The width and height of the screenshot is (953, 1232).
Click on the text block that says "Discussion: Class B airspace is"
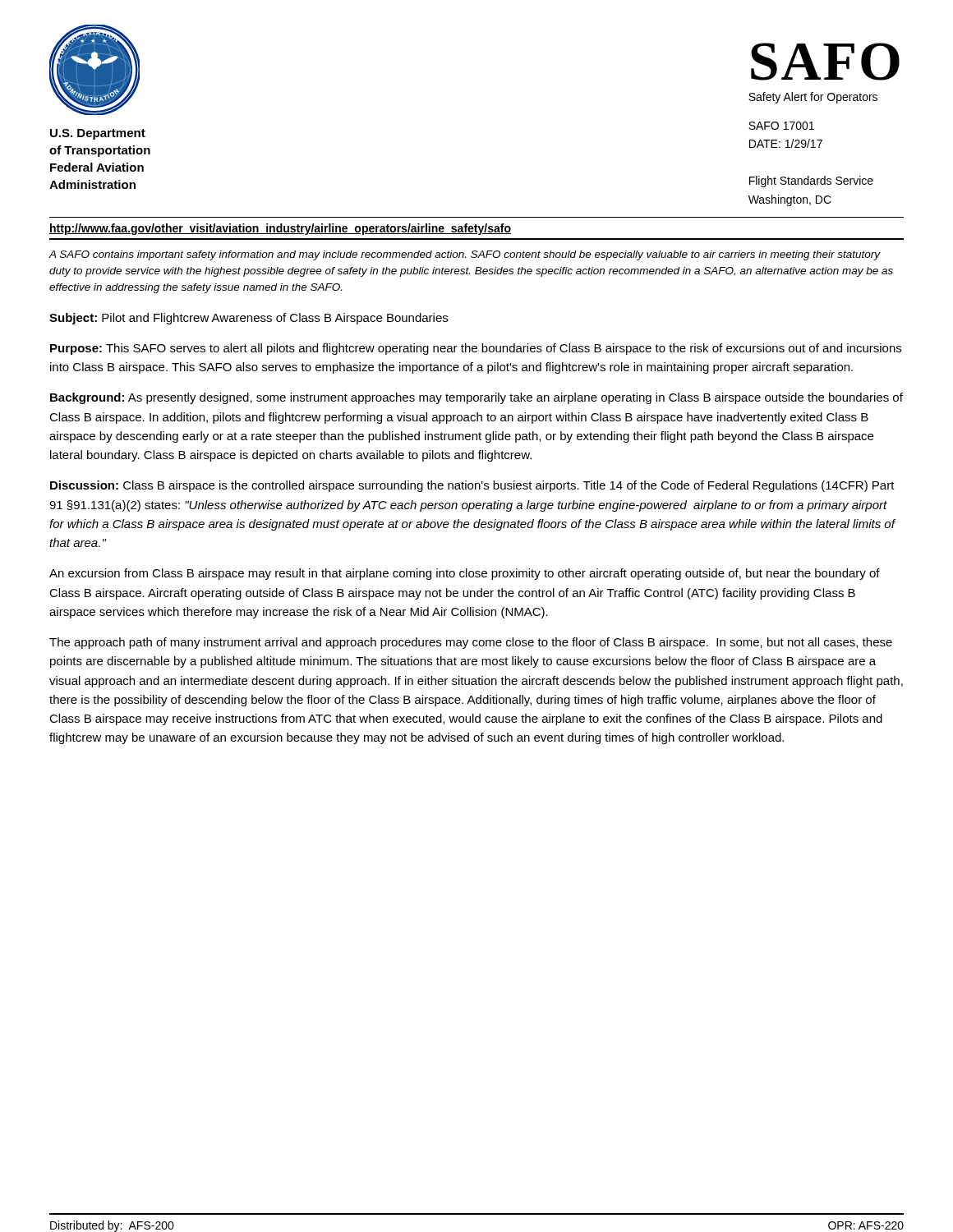[472, 514]
